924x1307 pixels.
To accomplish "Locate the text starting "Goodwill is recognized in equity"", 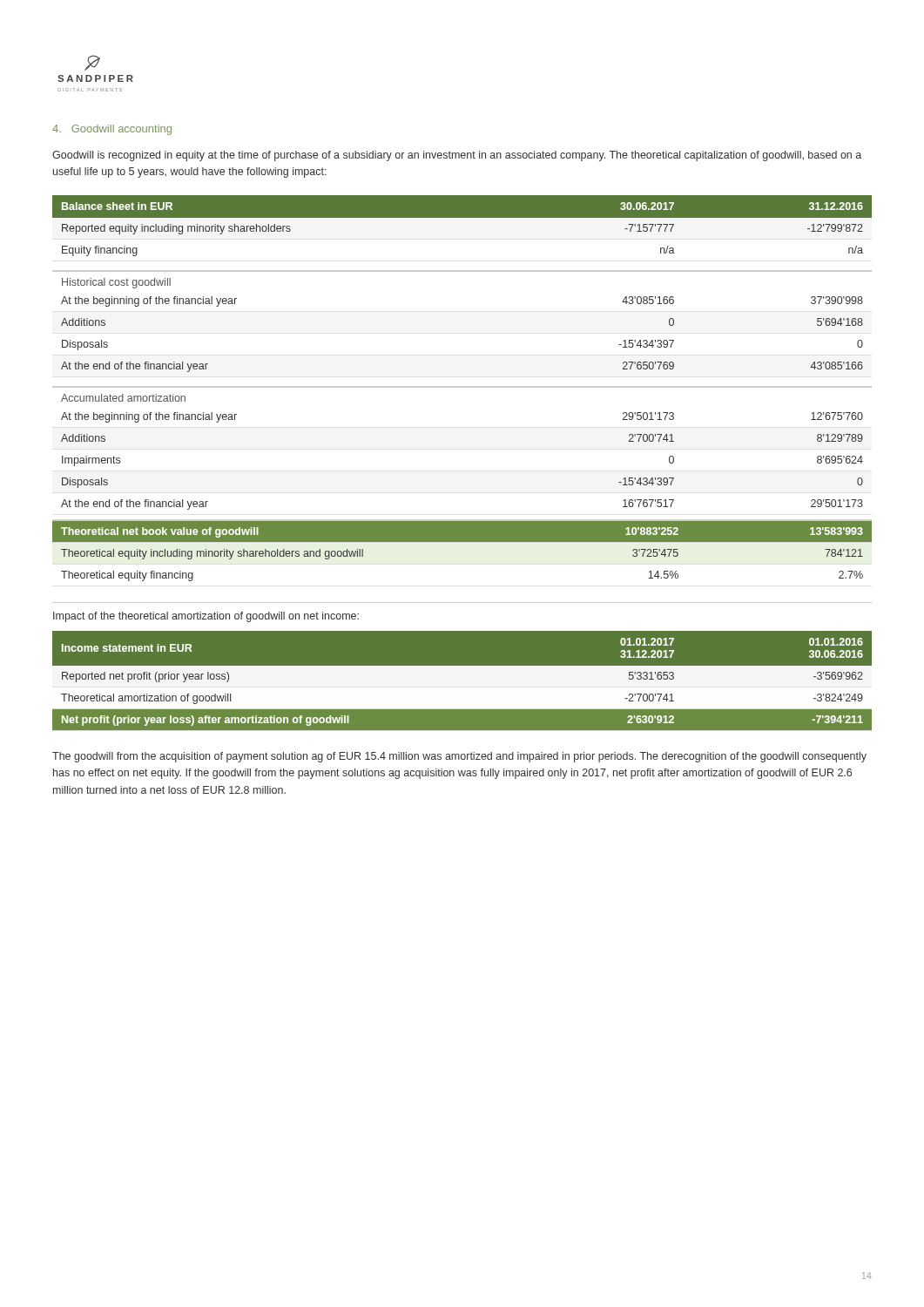I will point(457,164).
